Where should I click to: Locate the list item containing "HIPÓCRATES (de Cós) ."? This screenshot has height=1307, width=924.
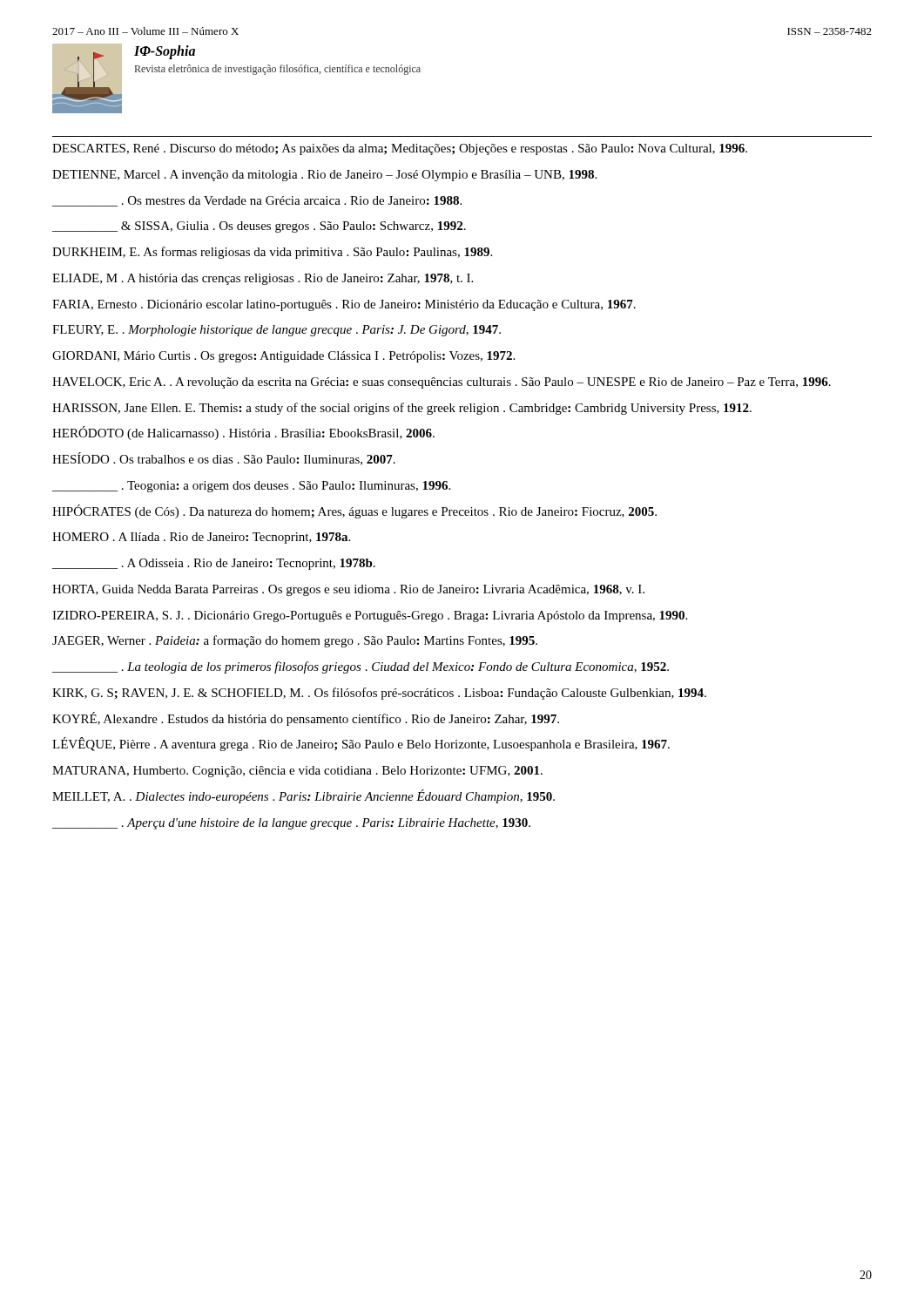click(355, 511)
